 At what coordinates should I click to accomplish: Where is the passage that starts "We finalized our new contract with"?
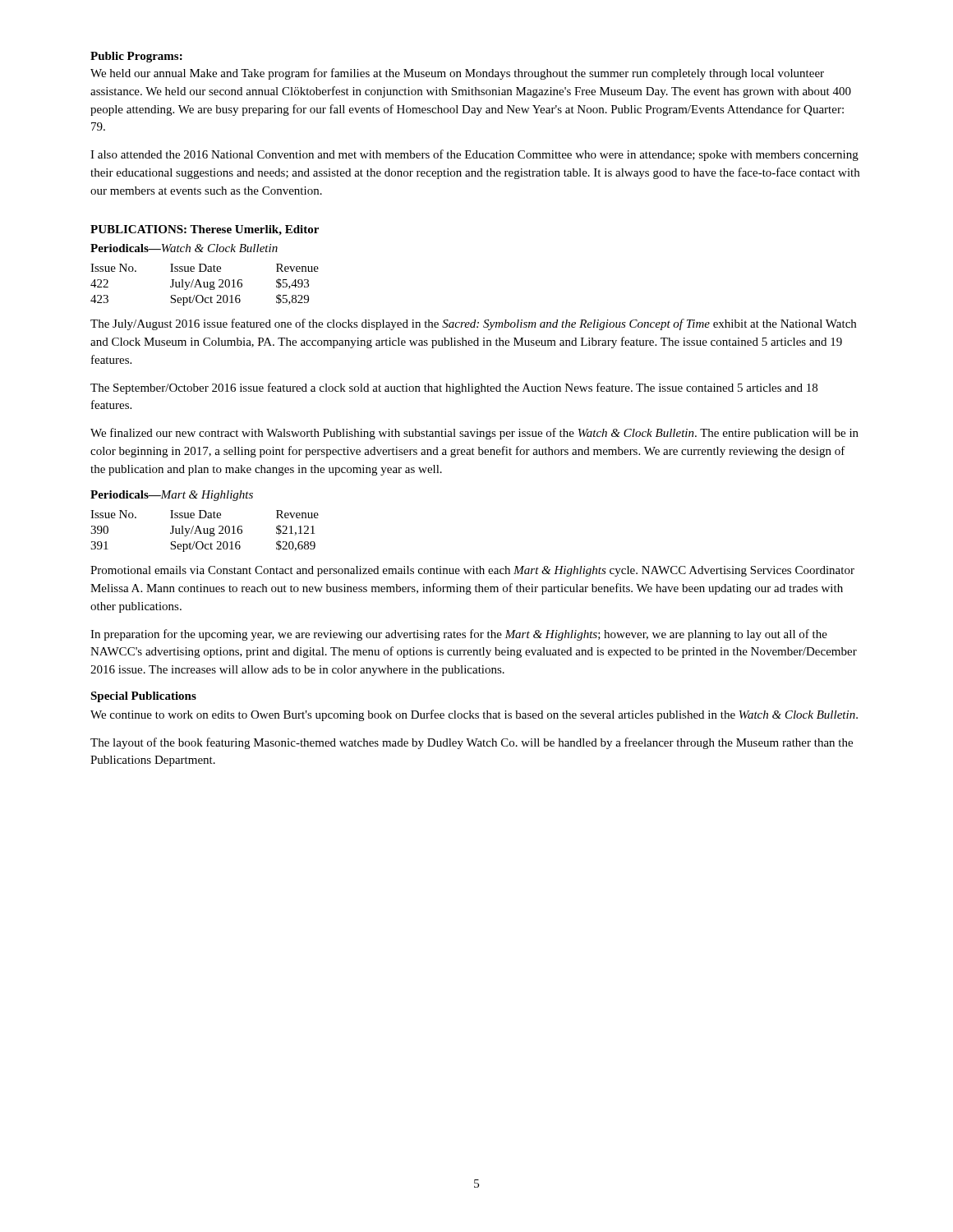click(x=476, y=451)
